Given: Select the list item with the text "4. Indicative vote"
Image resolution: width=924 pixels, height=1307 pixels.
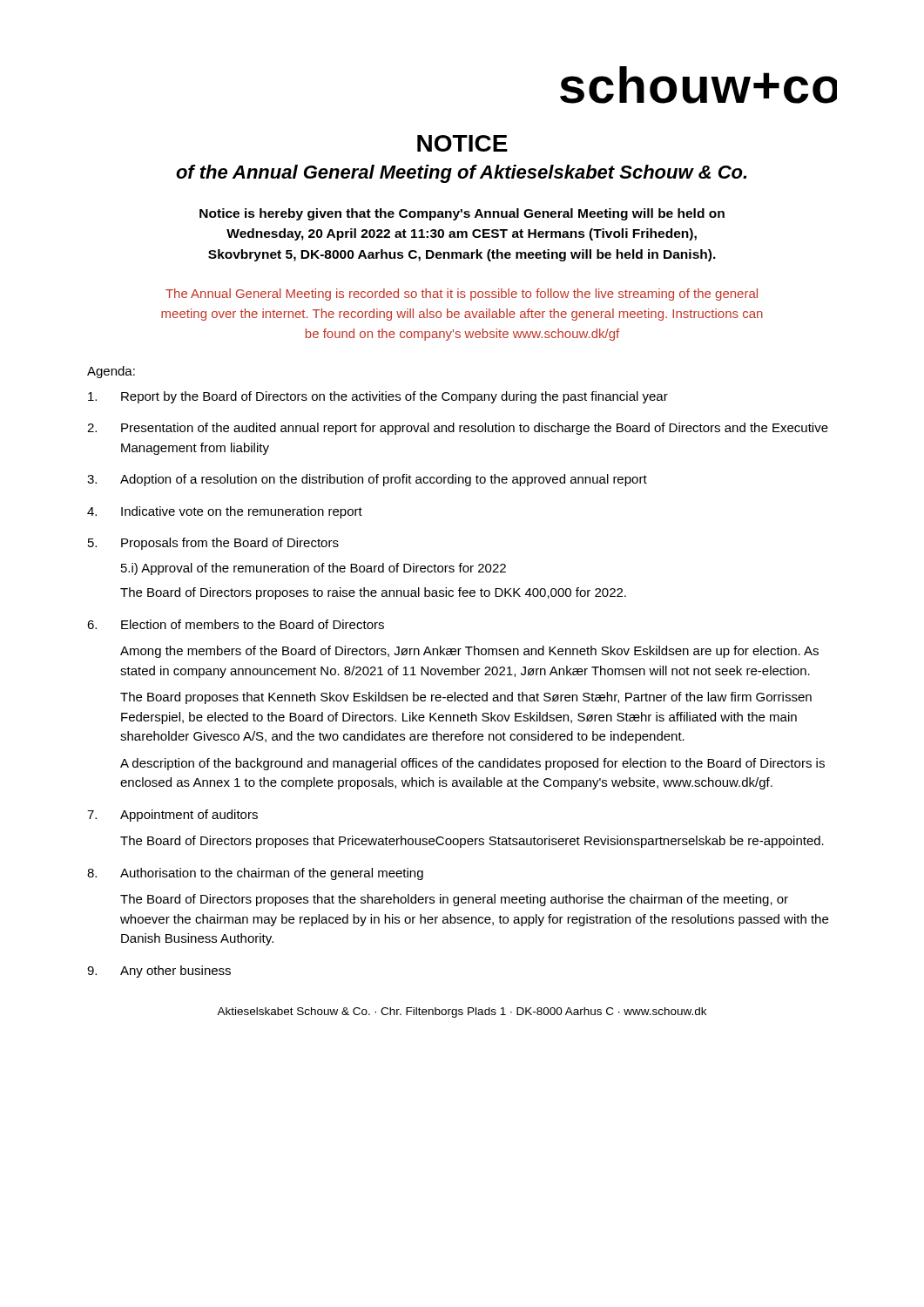Looking at the screenshot, I should click(225, 512).
